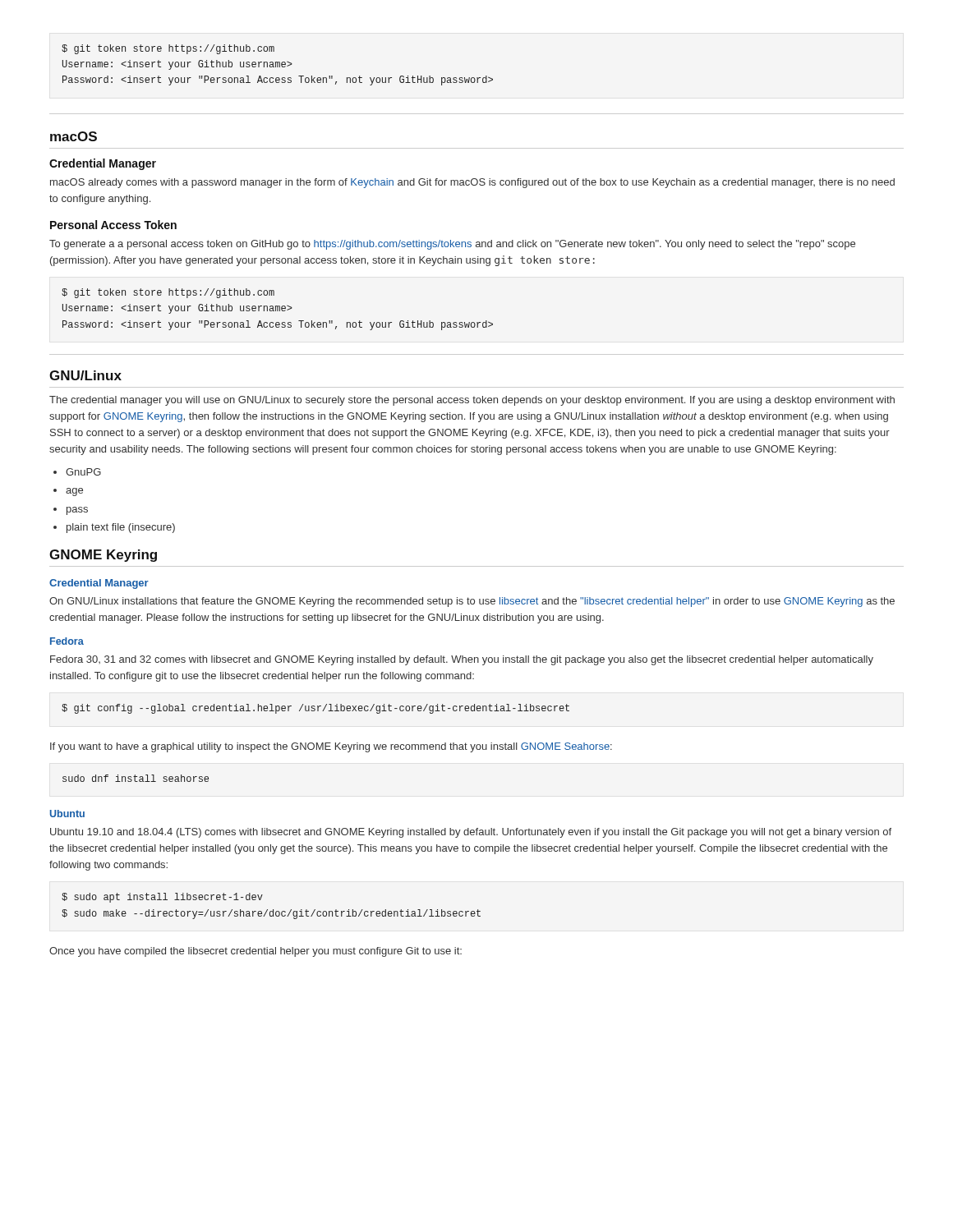Find the block on this page that starts "macOS already comes"
The width and height of the screenshot is (953, 1232).
[x=476, y=190]
